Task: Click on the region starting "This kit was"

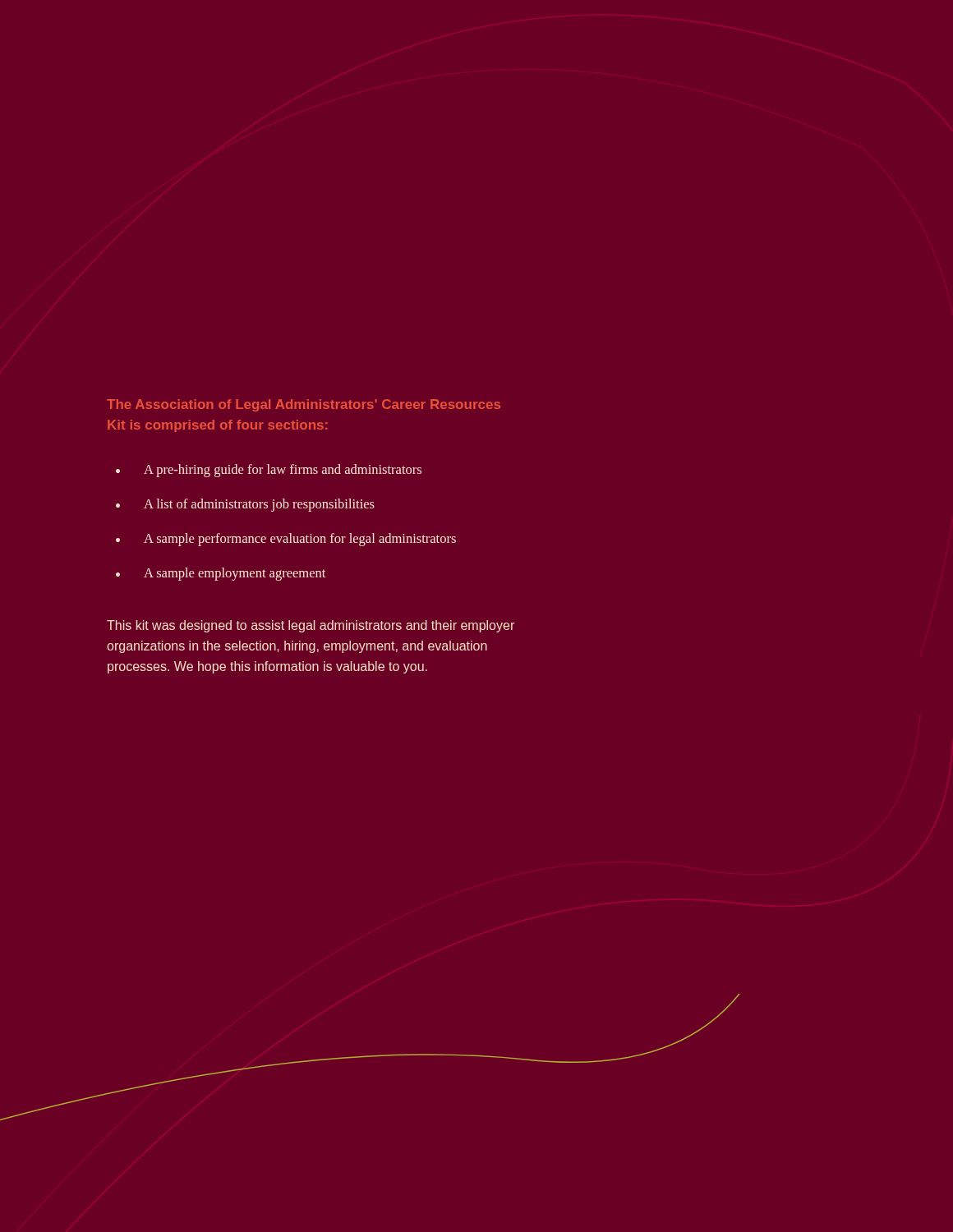Action: [311, 646]
